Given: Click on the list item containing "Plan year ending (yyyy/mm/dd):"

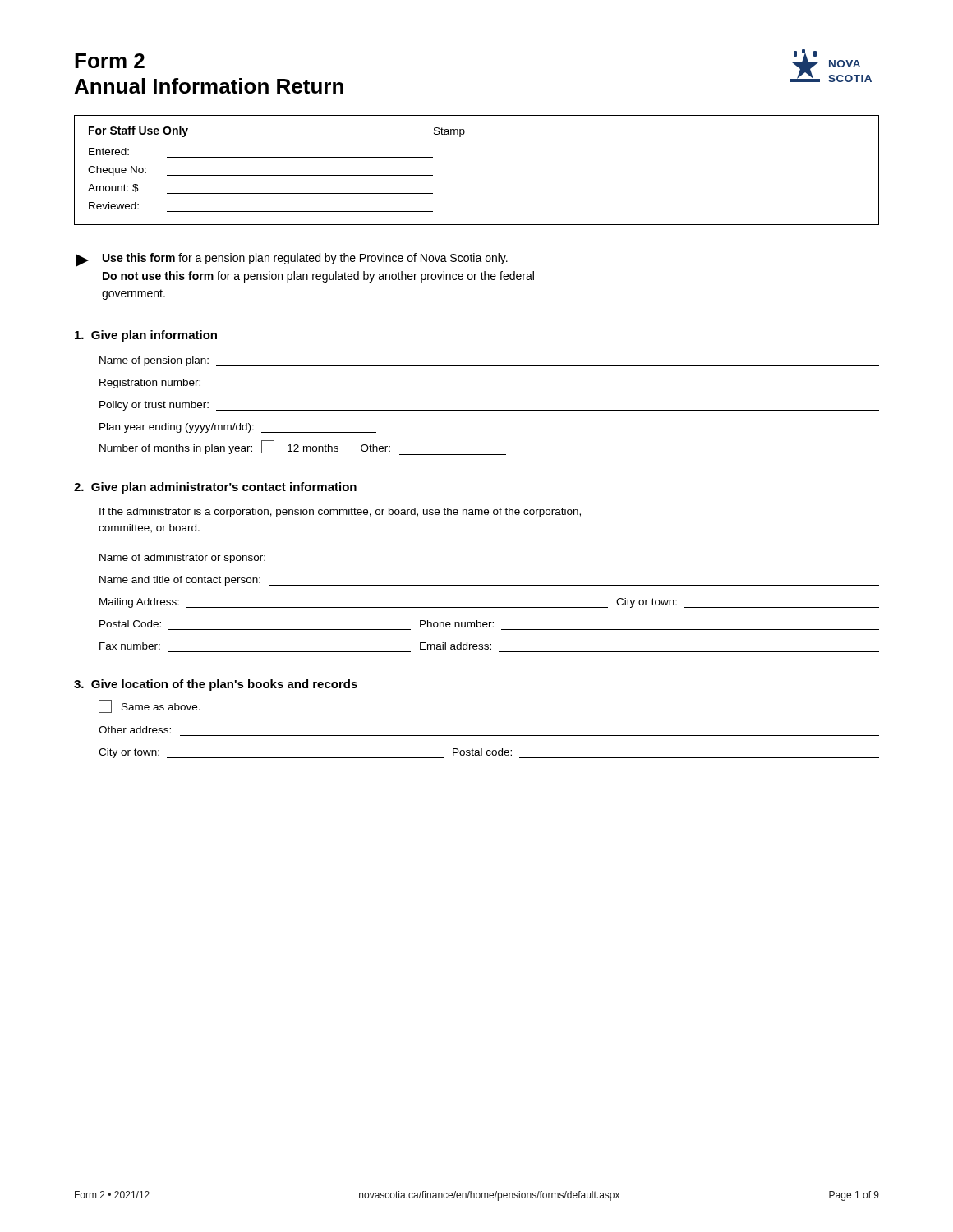Looking at the screenshot, I should [237, 426].
